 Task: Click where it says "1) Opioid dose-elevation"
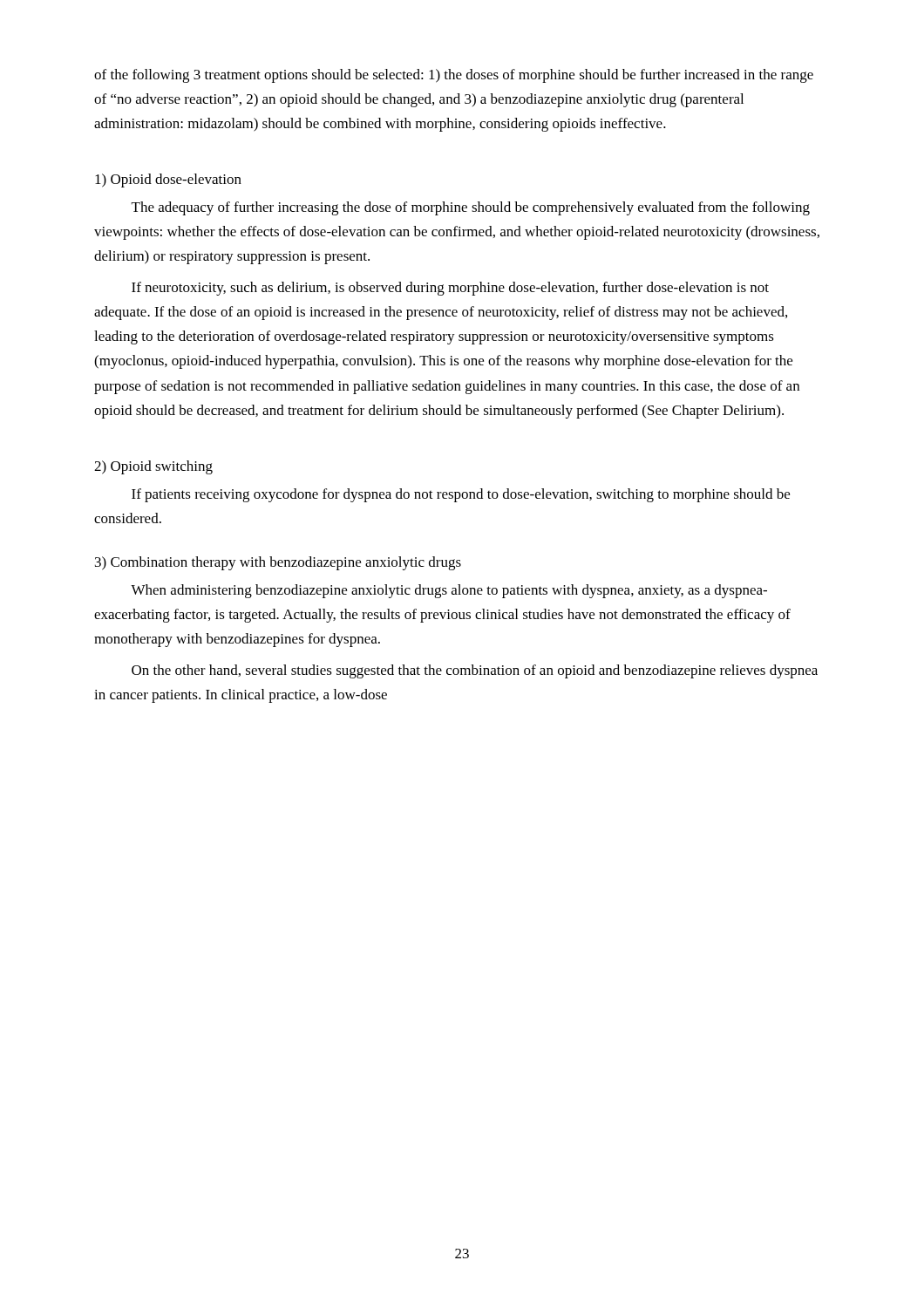pos(168,179)
